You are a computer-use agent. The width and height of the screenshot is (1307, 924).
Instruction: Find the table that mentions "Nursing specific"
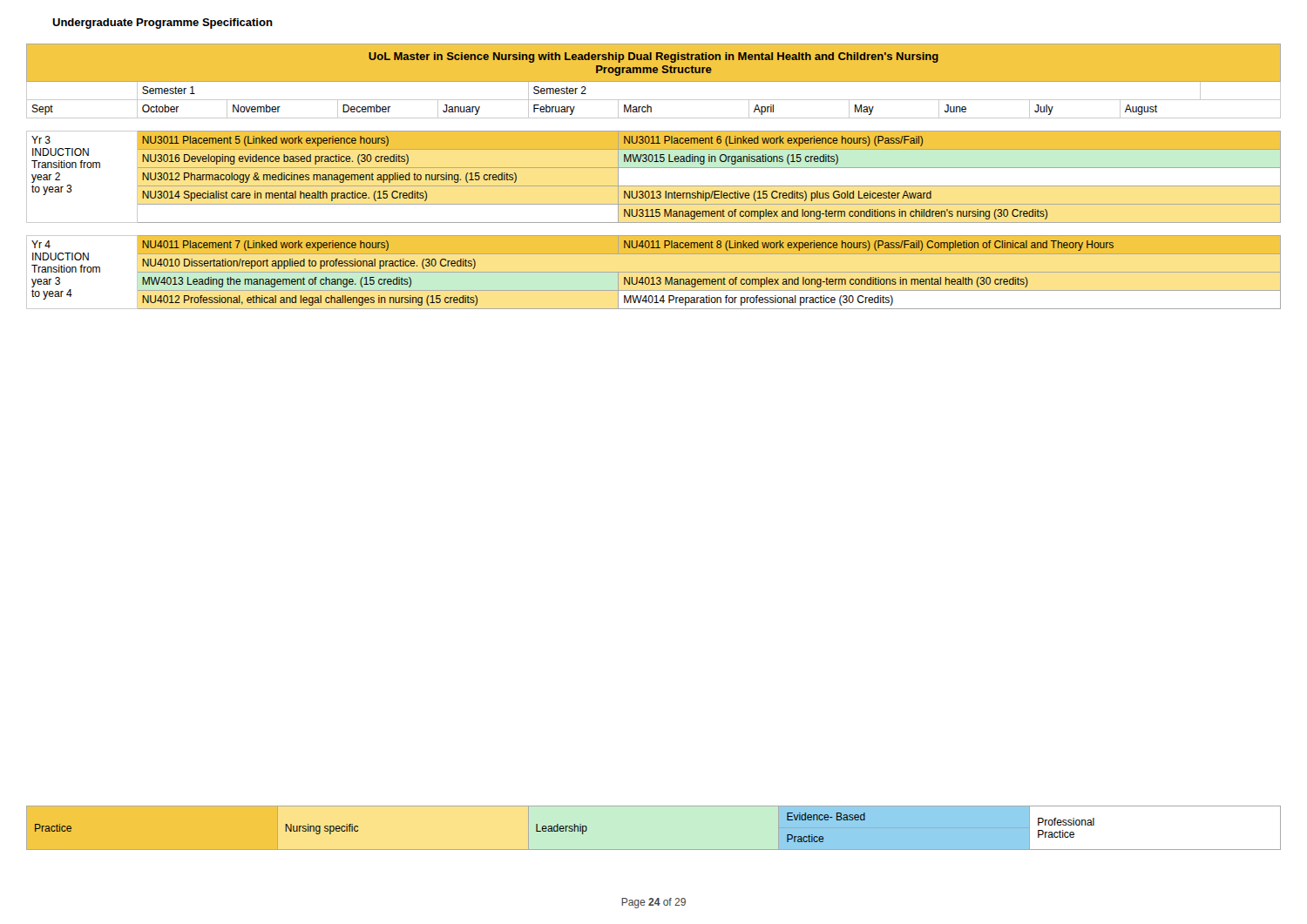654,828
